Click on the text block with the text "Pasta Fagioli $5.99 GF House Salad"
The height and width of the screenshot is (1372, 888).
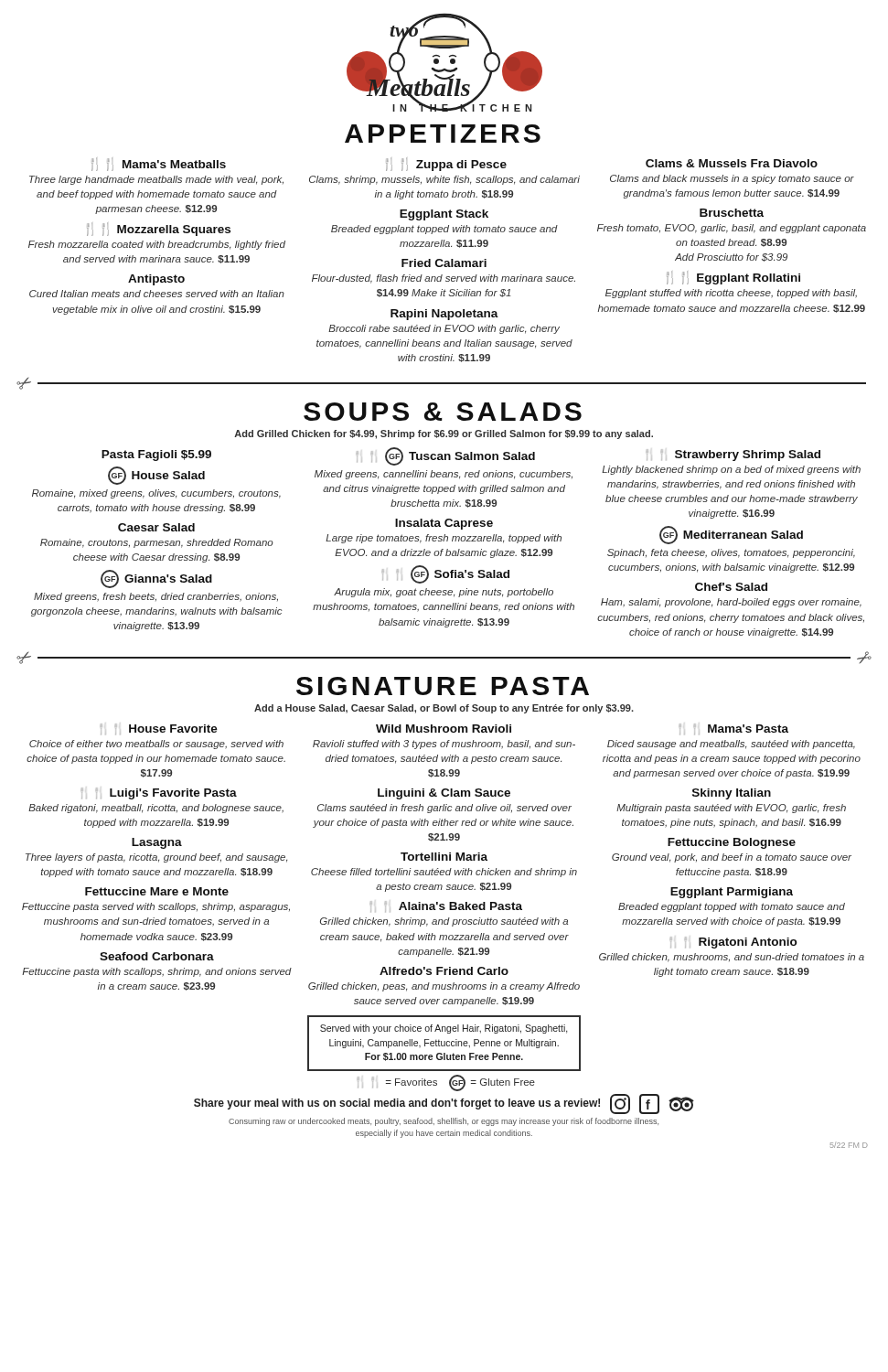tap(444, 542)
